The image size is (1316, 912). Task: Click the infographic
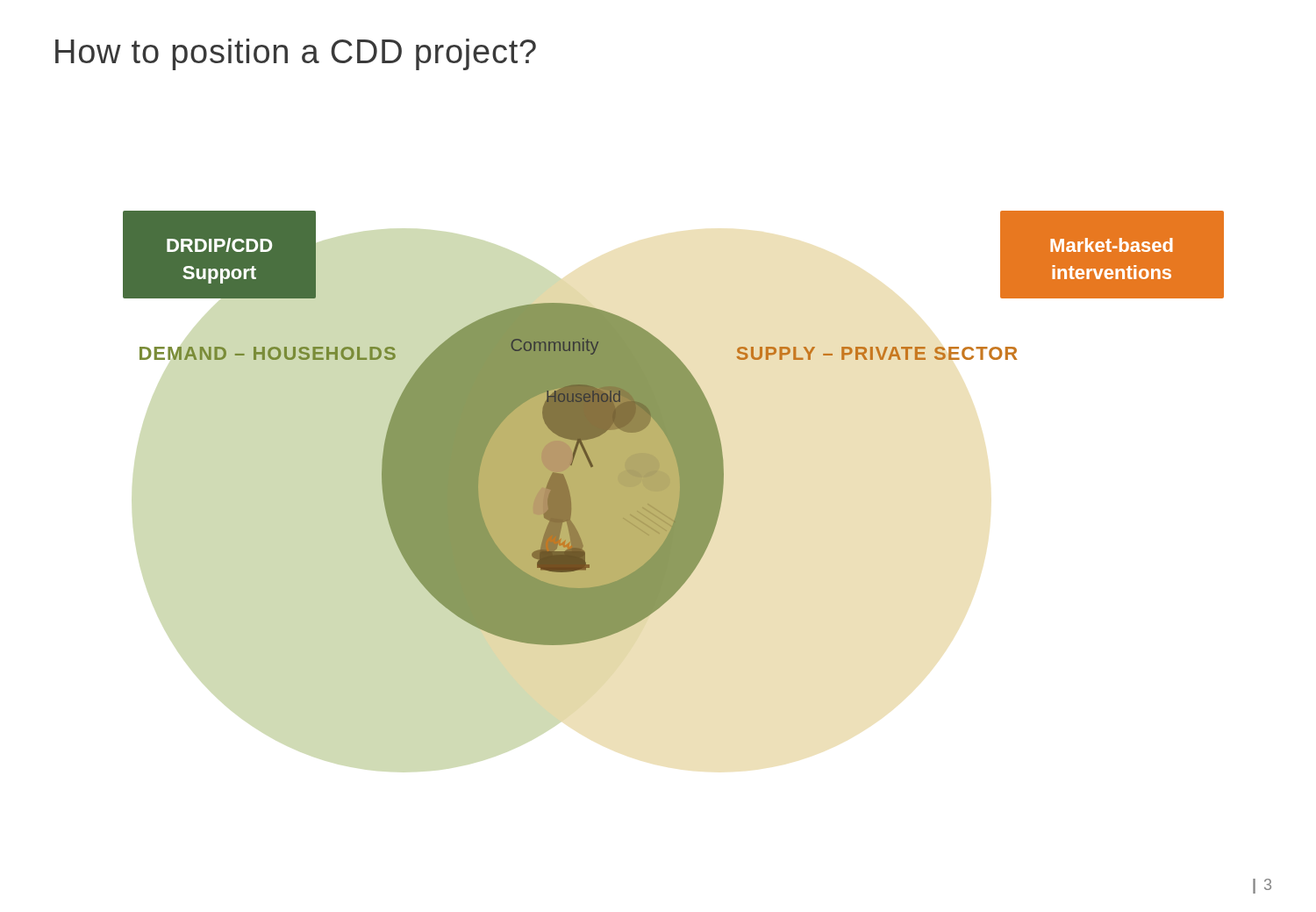click(x=658, y=461)
